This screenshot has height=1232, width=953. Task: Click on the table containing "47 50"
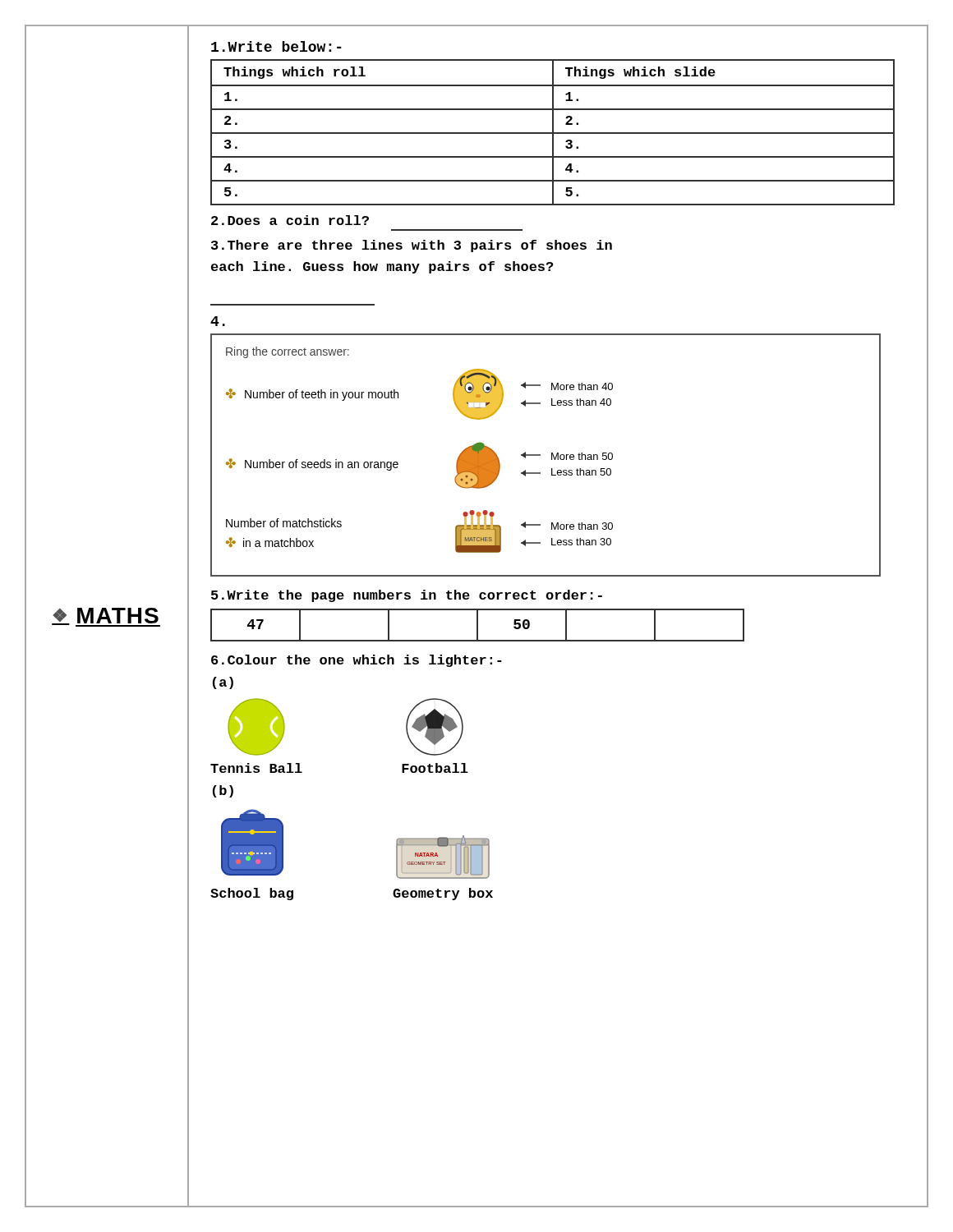tap(559, 625)
